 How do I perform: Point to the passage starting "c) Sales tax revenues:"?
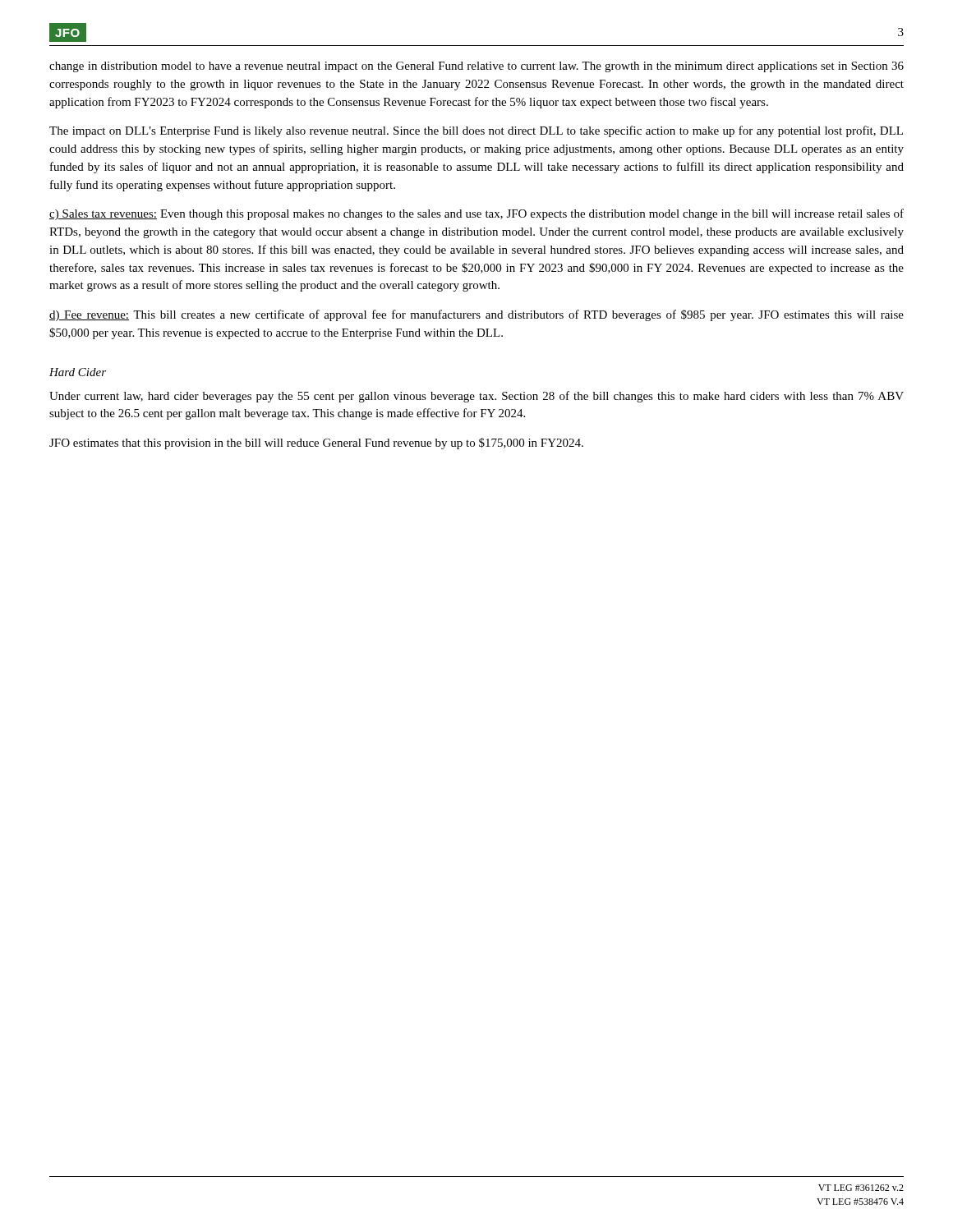click(476, 249)
